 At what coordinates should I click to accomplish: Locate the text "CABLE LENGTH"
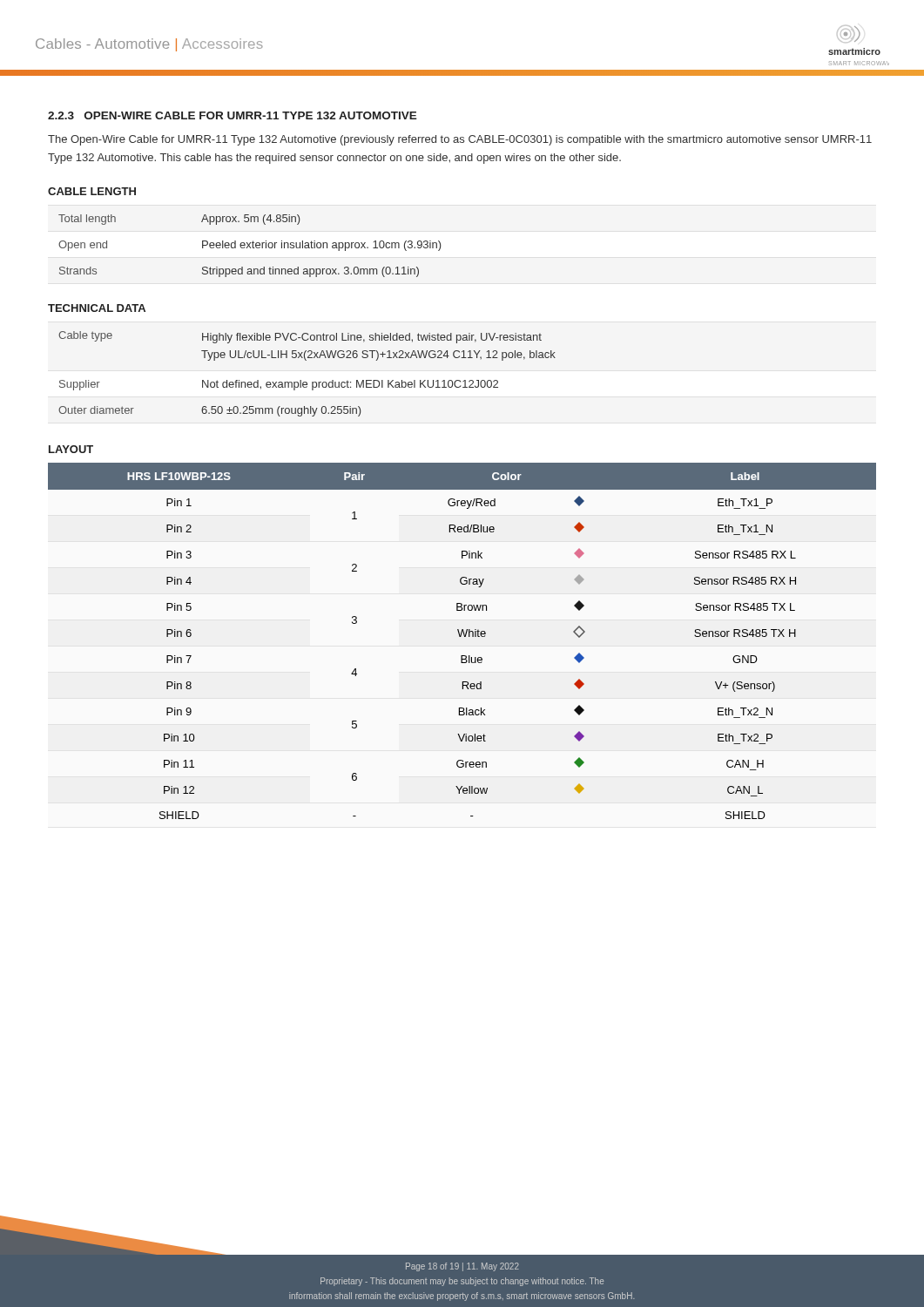(92, 191)
